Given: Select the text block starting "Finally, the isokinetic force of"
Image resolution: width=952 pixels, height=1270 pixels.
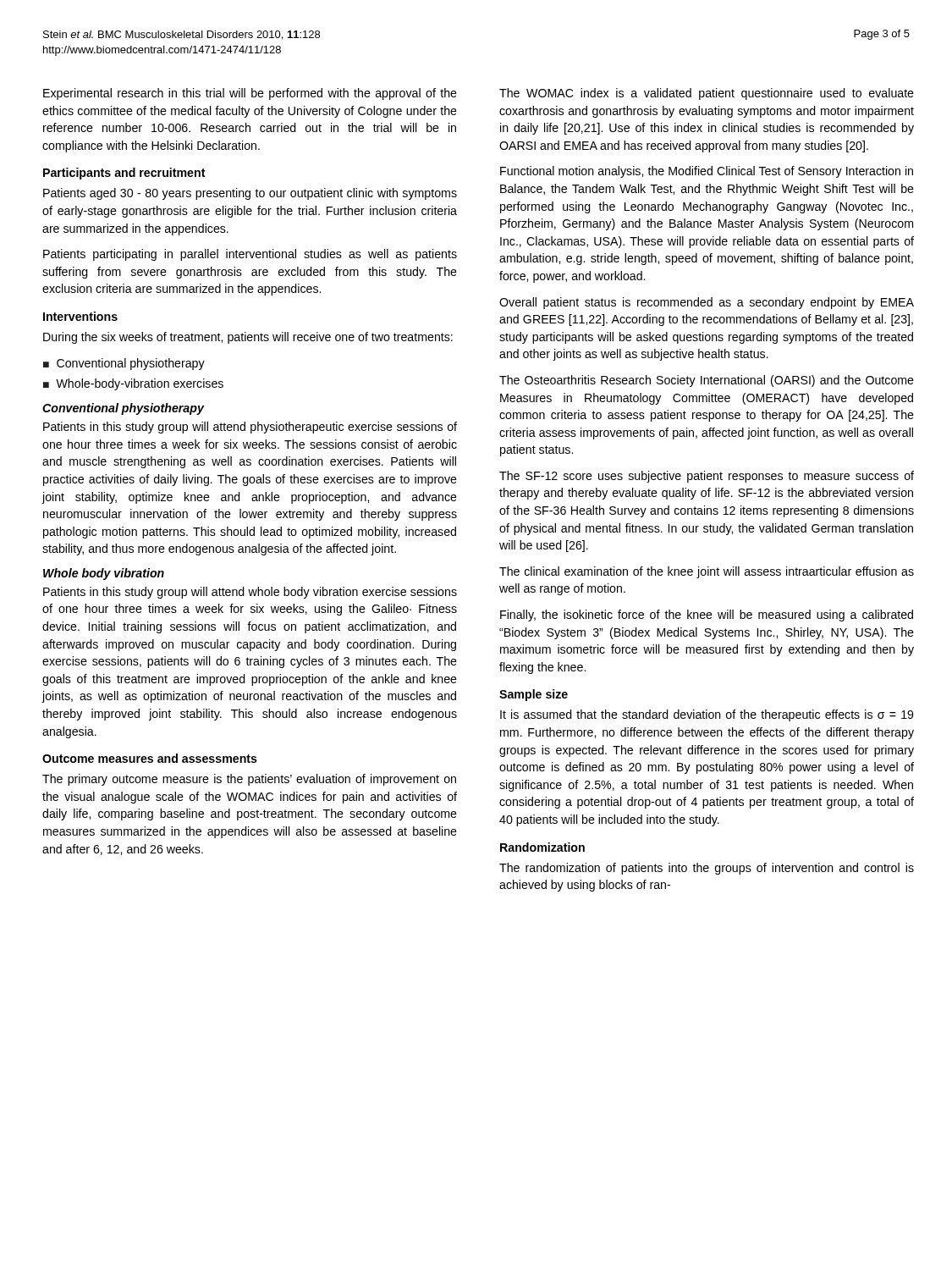Looking at the screenshot, I should [707, 641].
